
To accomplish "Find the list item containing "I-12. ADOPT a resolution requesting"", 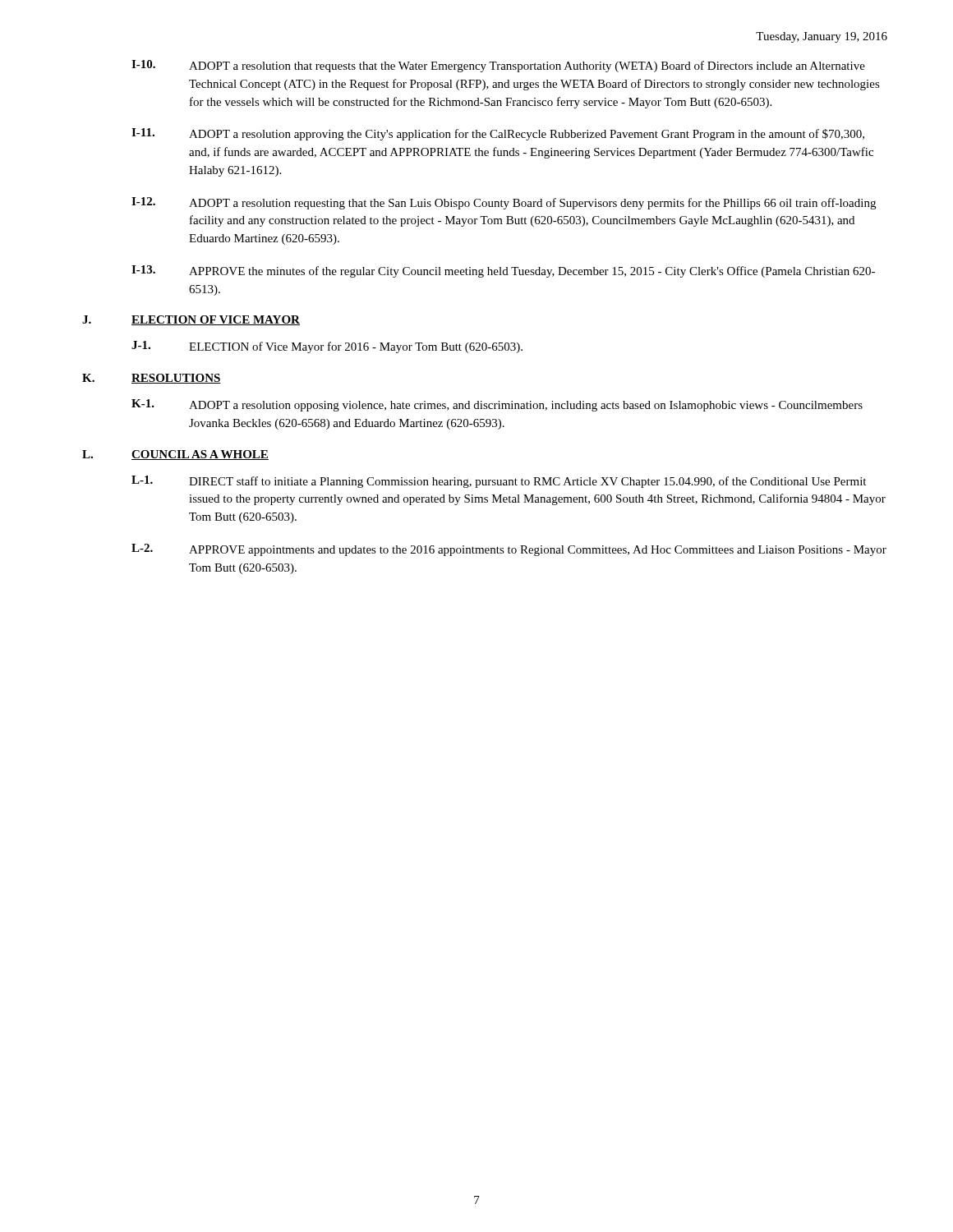I will tap(509, 221).
